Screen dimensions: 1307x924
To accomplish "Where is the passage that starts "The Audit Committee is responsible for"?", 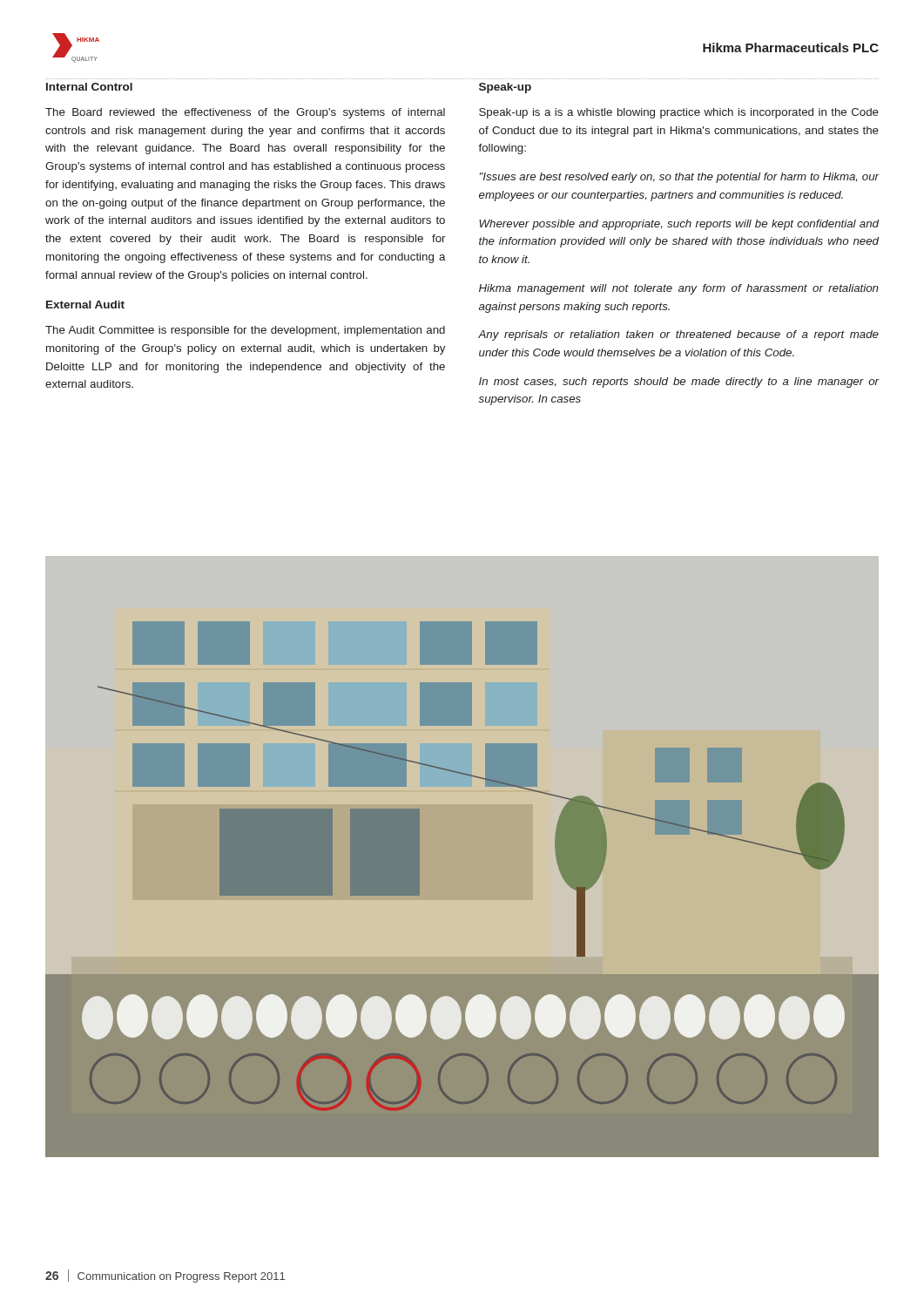I will [x=245, y=357].
